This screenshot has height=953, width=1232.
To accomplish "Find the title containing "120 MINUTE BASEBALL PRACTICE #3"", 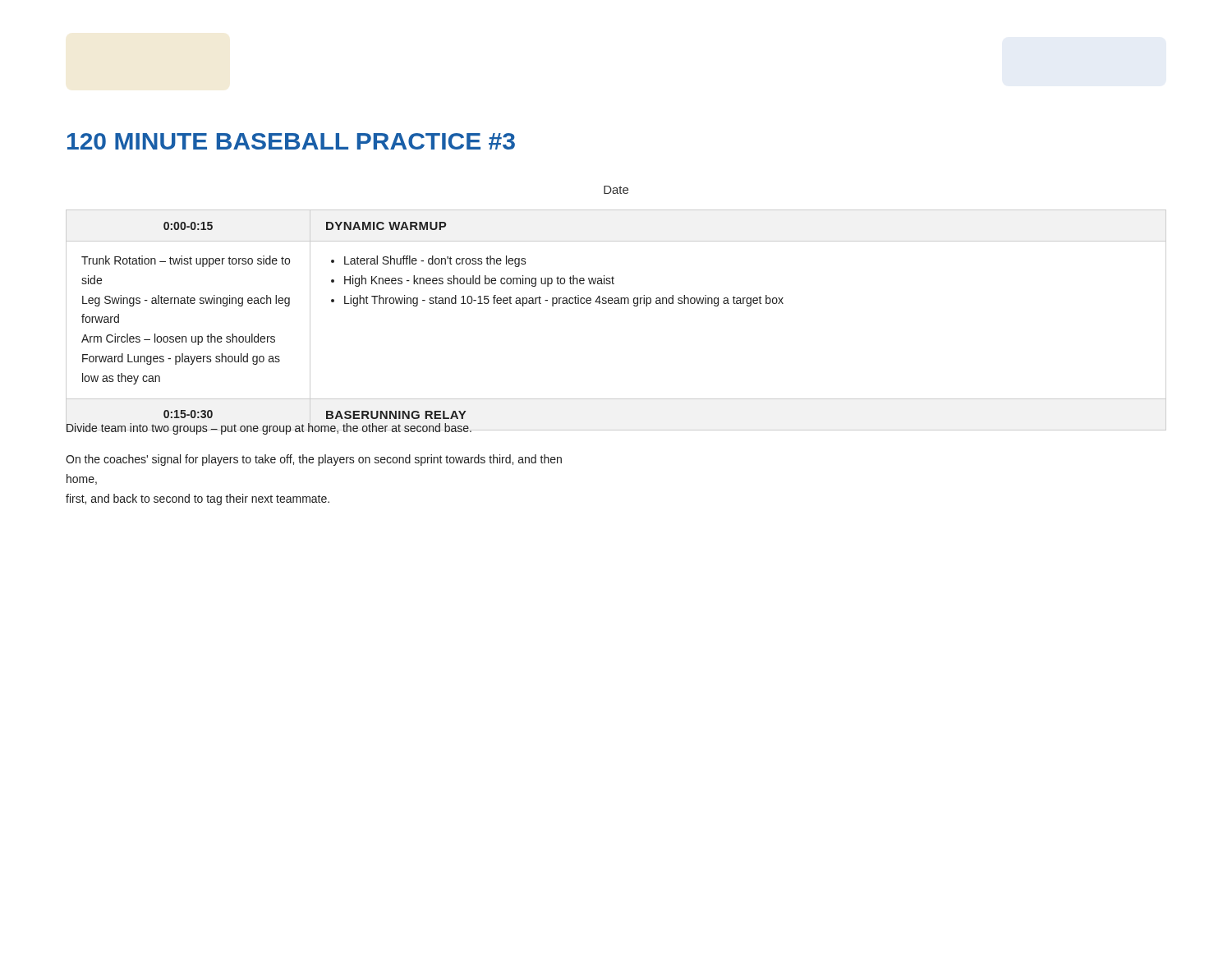I will [x=291, y=141].
